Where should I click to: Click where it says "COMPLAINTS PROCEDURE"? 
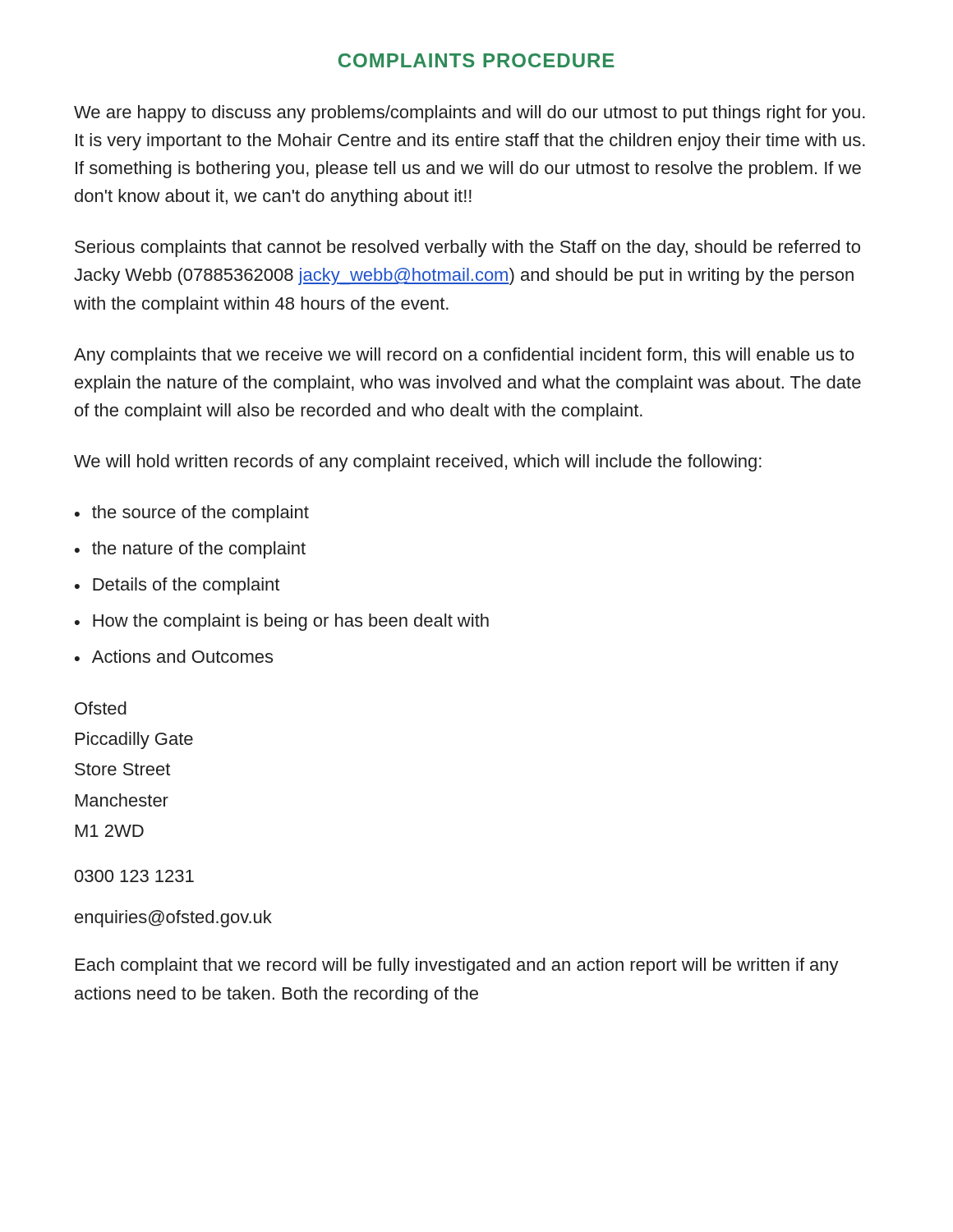(476, 60)
